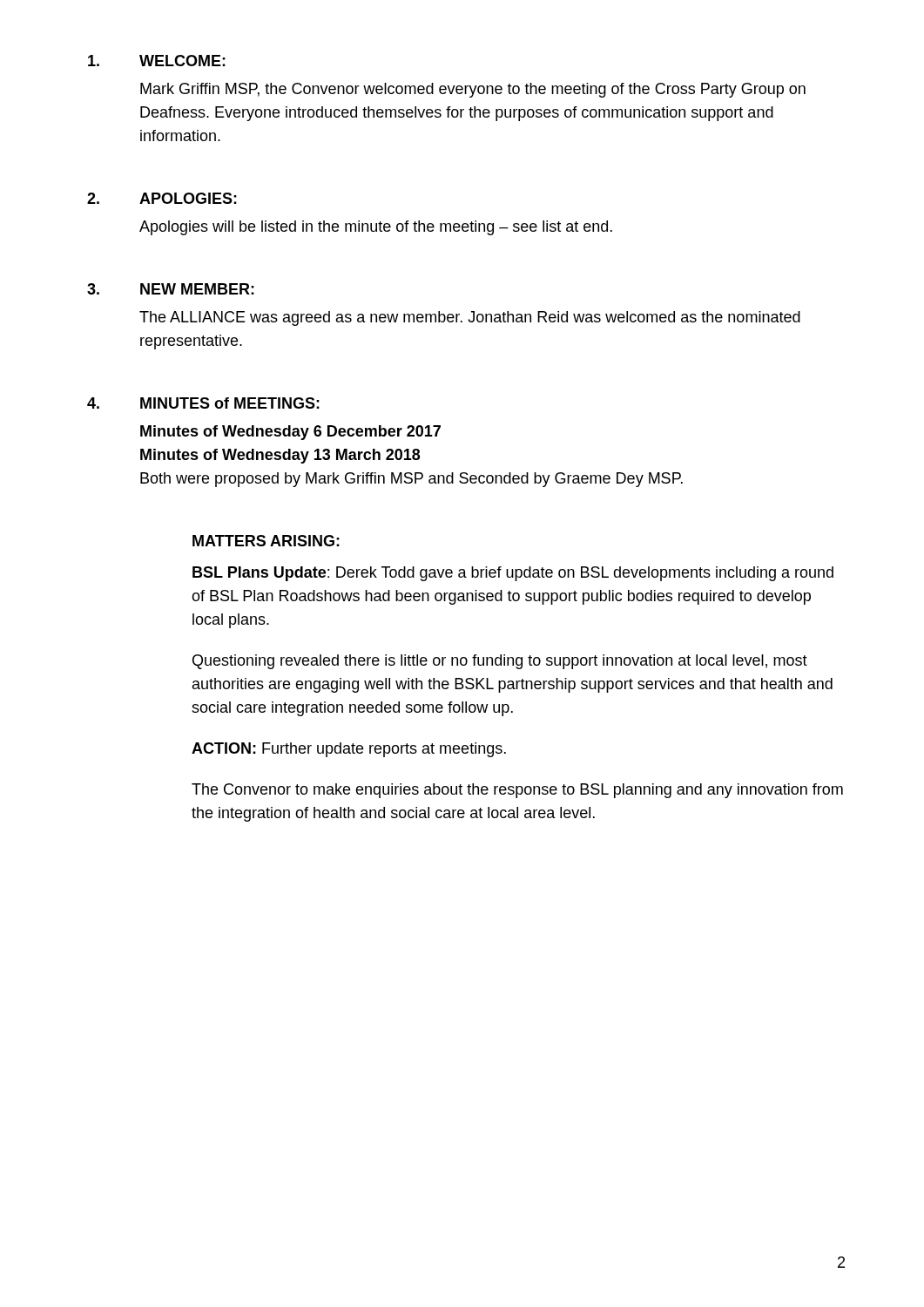Navigate to the text block starting "The Convenor to"
This screenshot has height=1307, width=924.
(x=518, y=801)
